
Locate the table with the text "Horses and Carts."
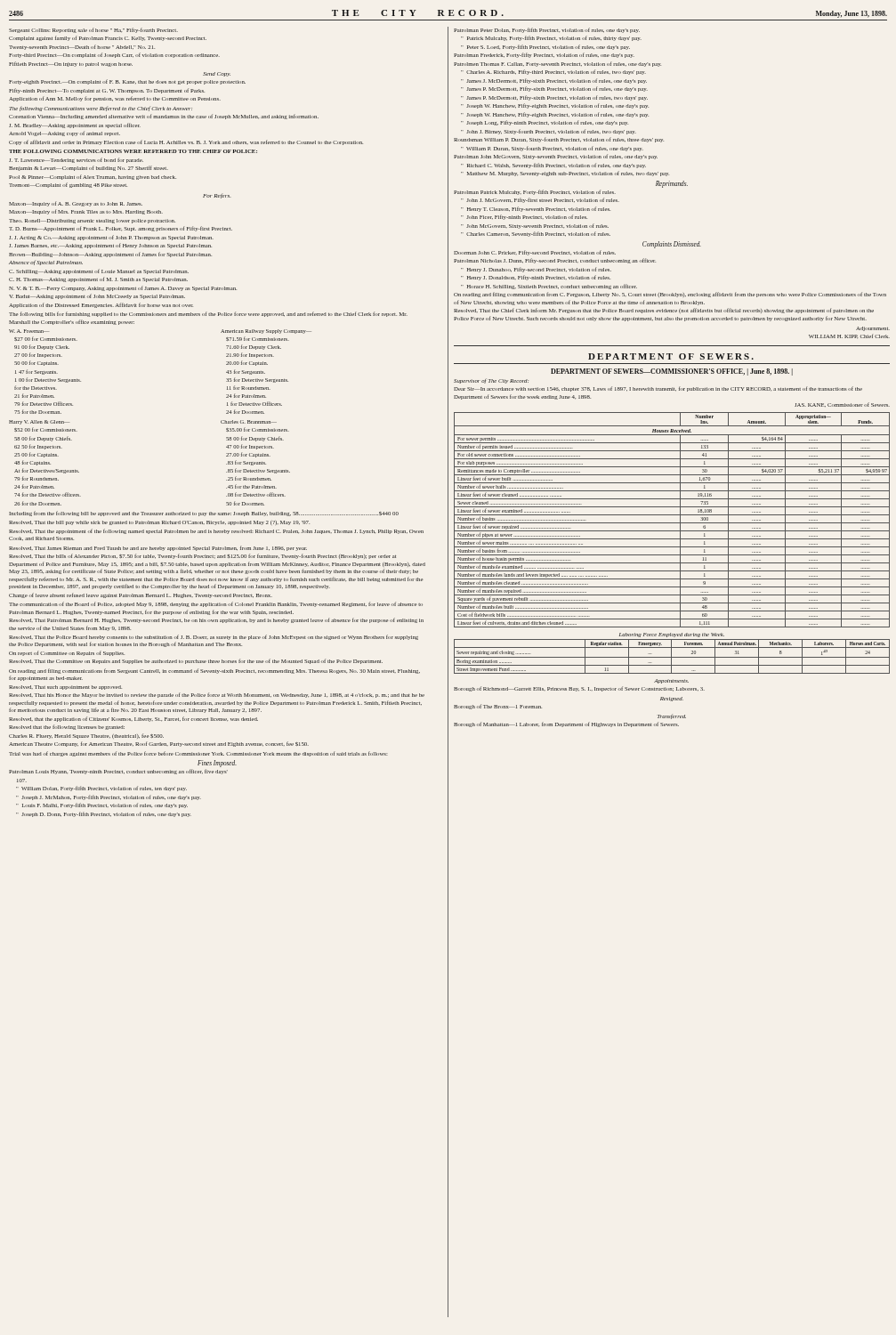[x=672, y=656]
